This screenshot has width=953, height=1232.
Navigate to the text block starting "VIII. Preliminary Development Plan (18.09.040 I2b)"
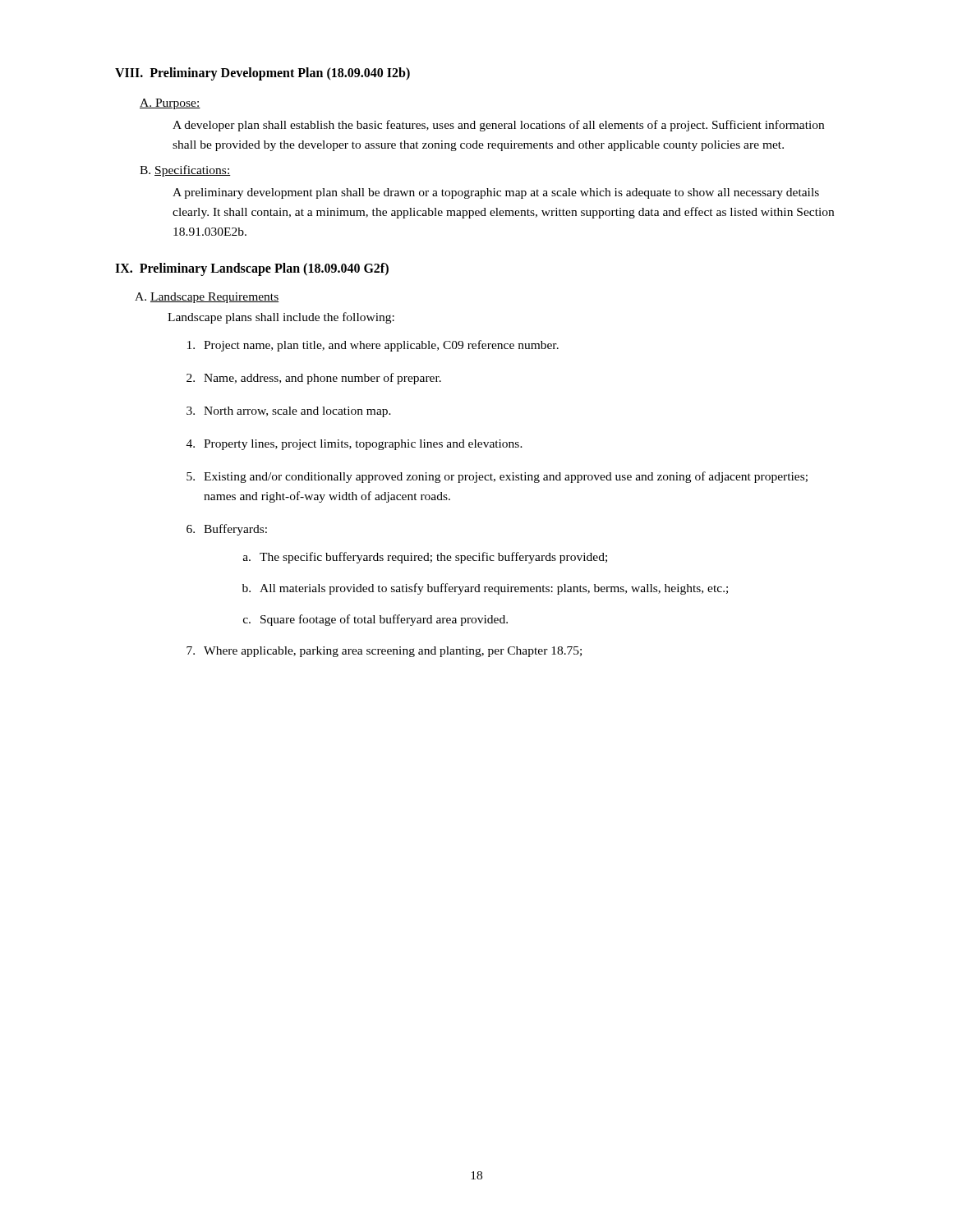pyautogui.click(x=263, y=73)
